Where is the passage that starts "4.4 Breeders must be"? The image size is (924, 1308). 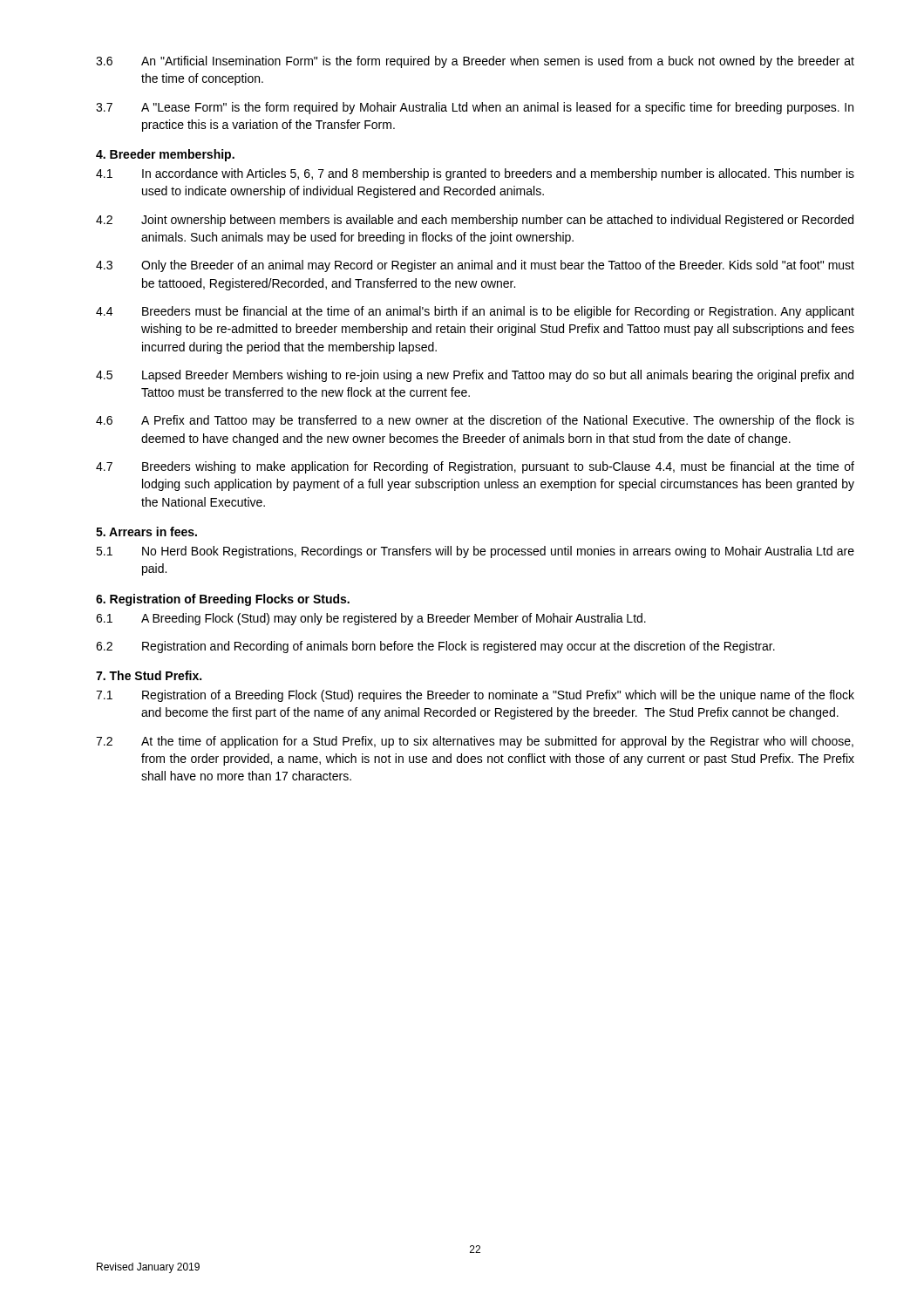coord(475,329)
